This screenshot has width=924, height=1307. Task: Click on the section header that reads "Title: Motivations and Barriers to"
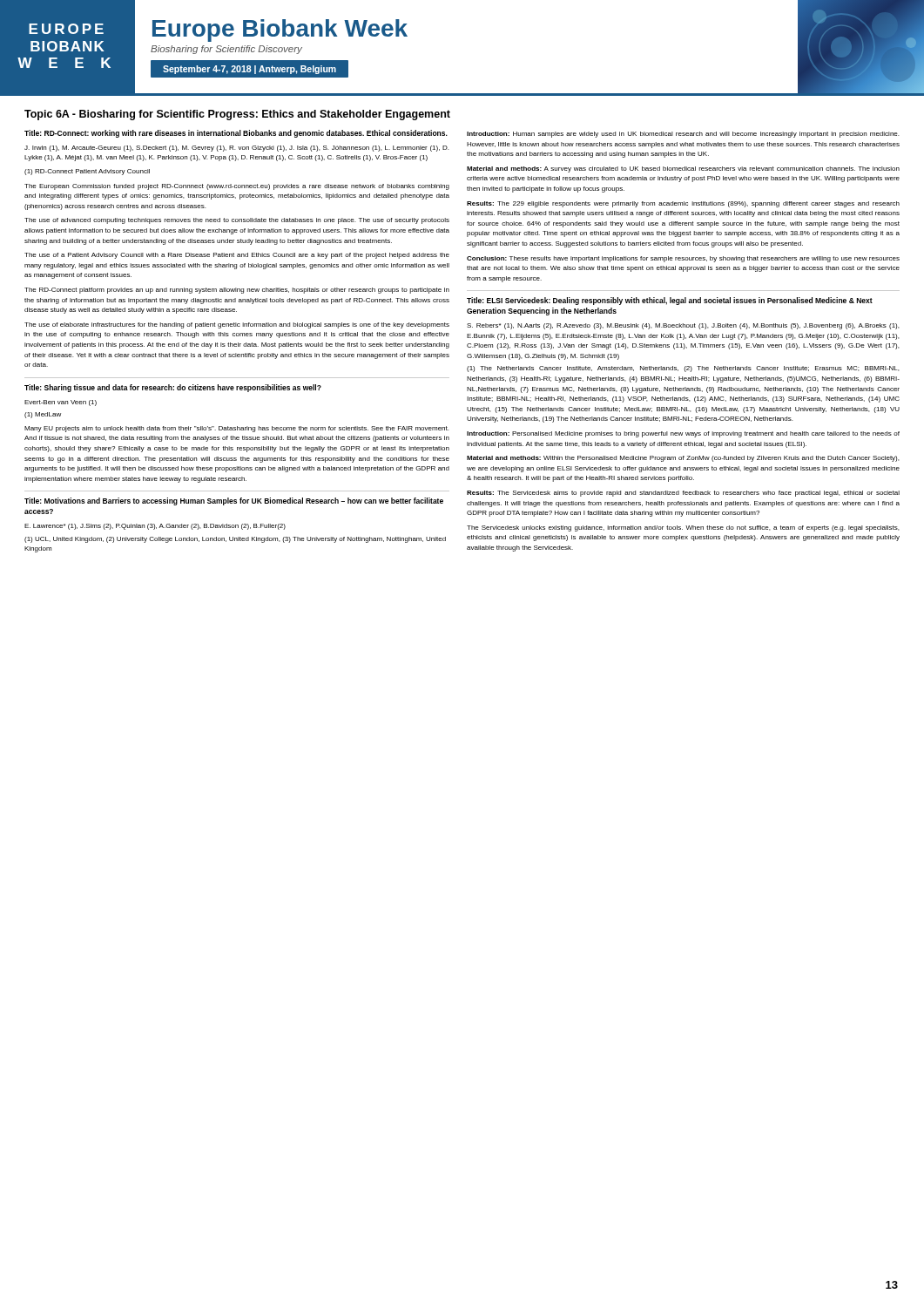coord(234,507)
